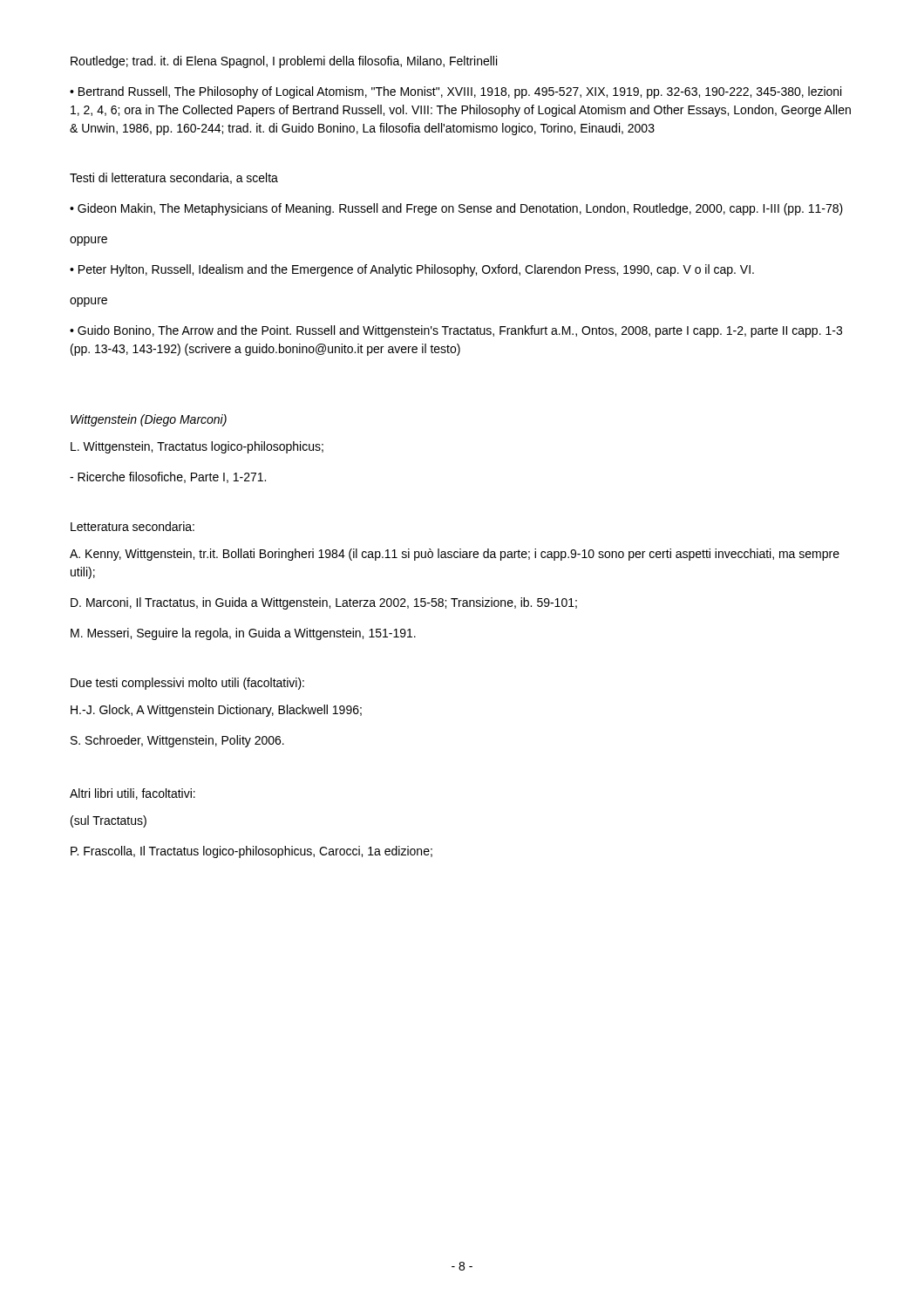This screenshot has width=924, height=1308.
Task: Select the element starting "(sul Tractatus)"
Action: tap(108, 821)
